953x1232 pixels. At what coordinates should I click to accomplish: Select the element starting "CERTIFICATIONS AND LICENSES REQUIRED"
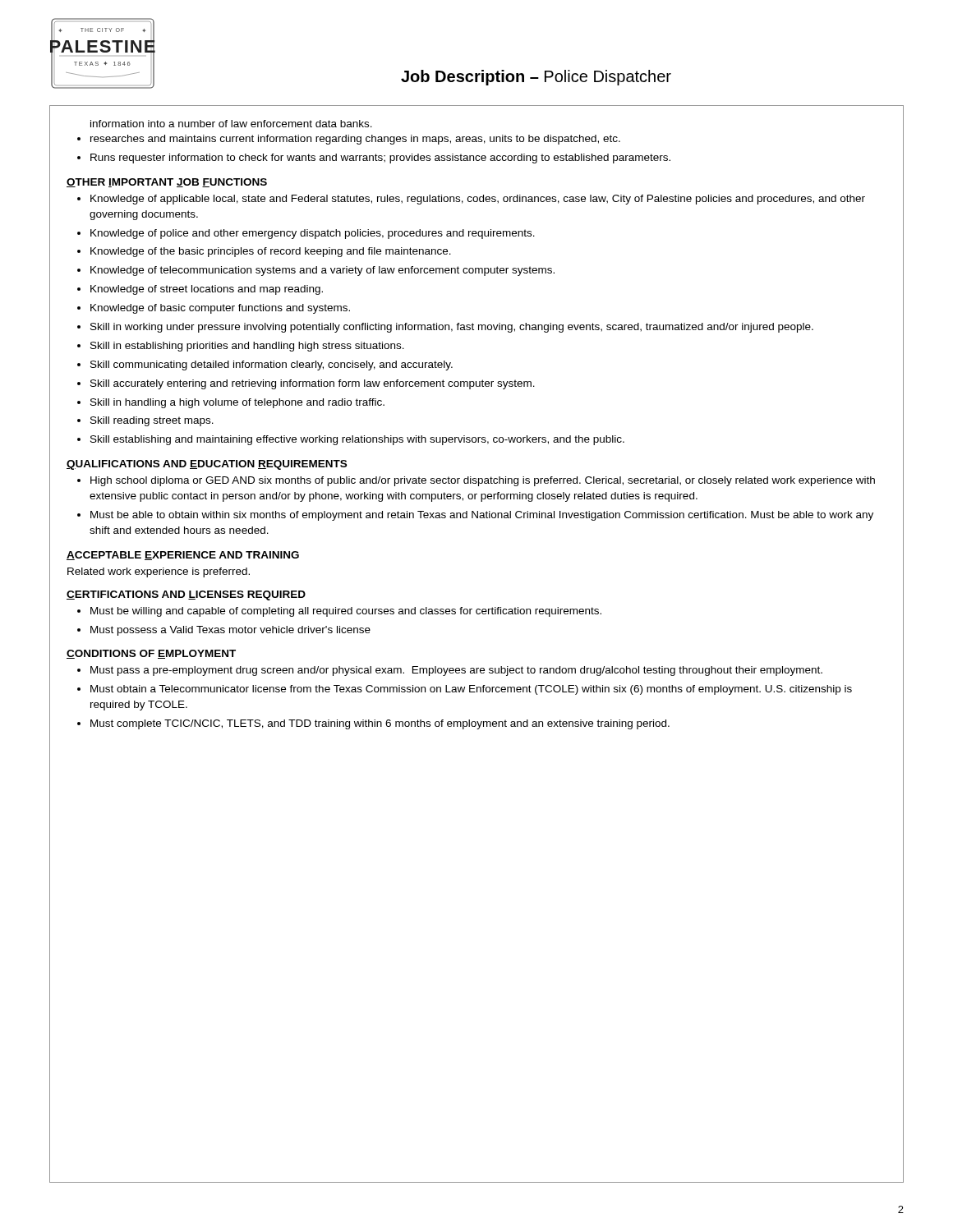pyautogui.click(x=186, y=594)
